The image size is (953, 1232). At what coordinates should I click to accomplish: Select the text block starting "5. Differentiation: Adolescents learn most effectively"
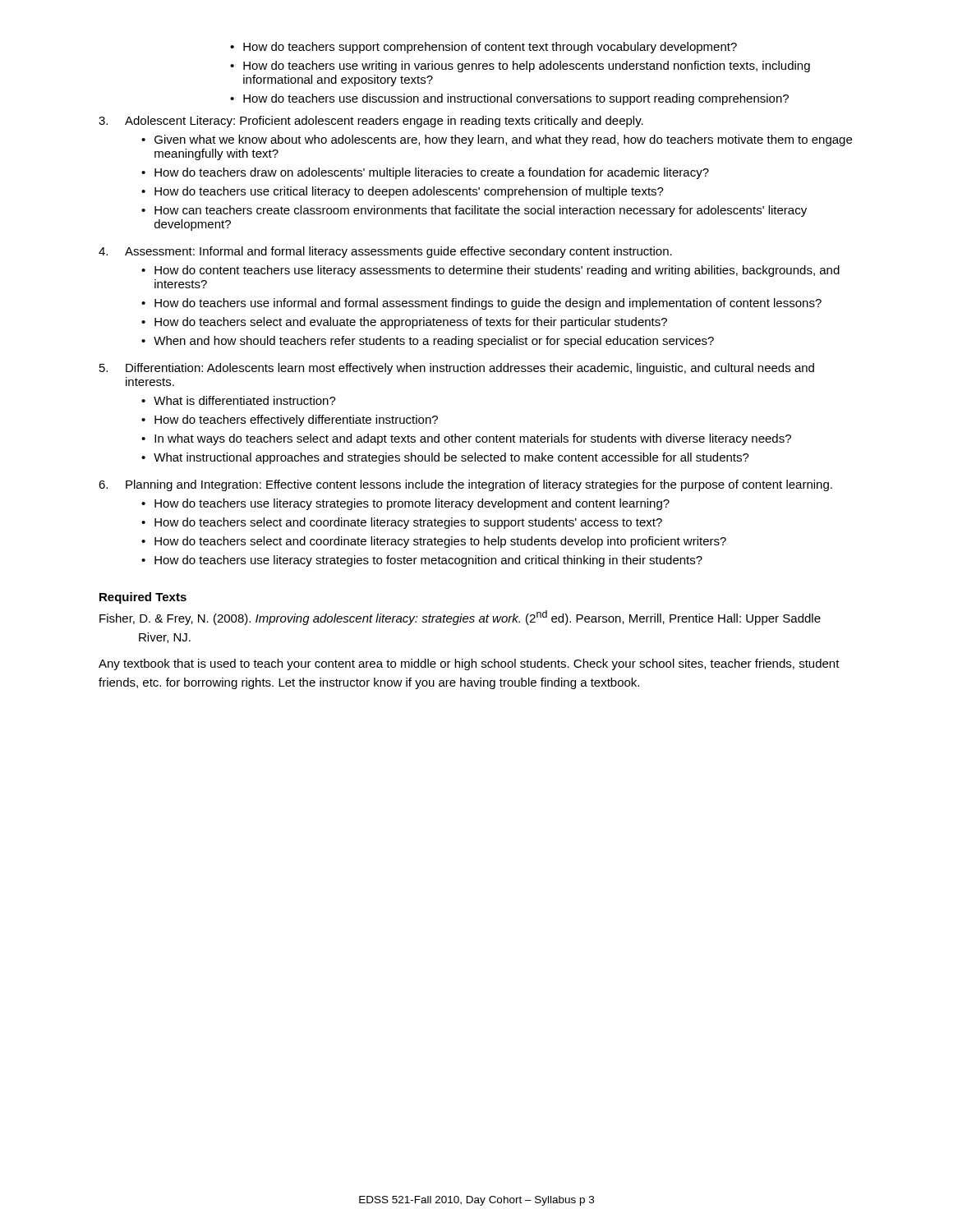point(457,369)
